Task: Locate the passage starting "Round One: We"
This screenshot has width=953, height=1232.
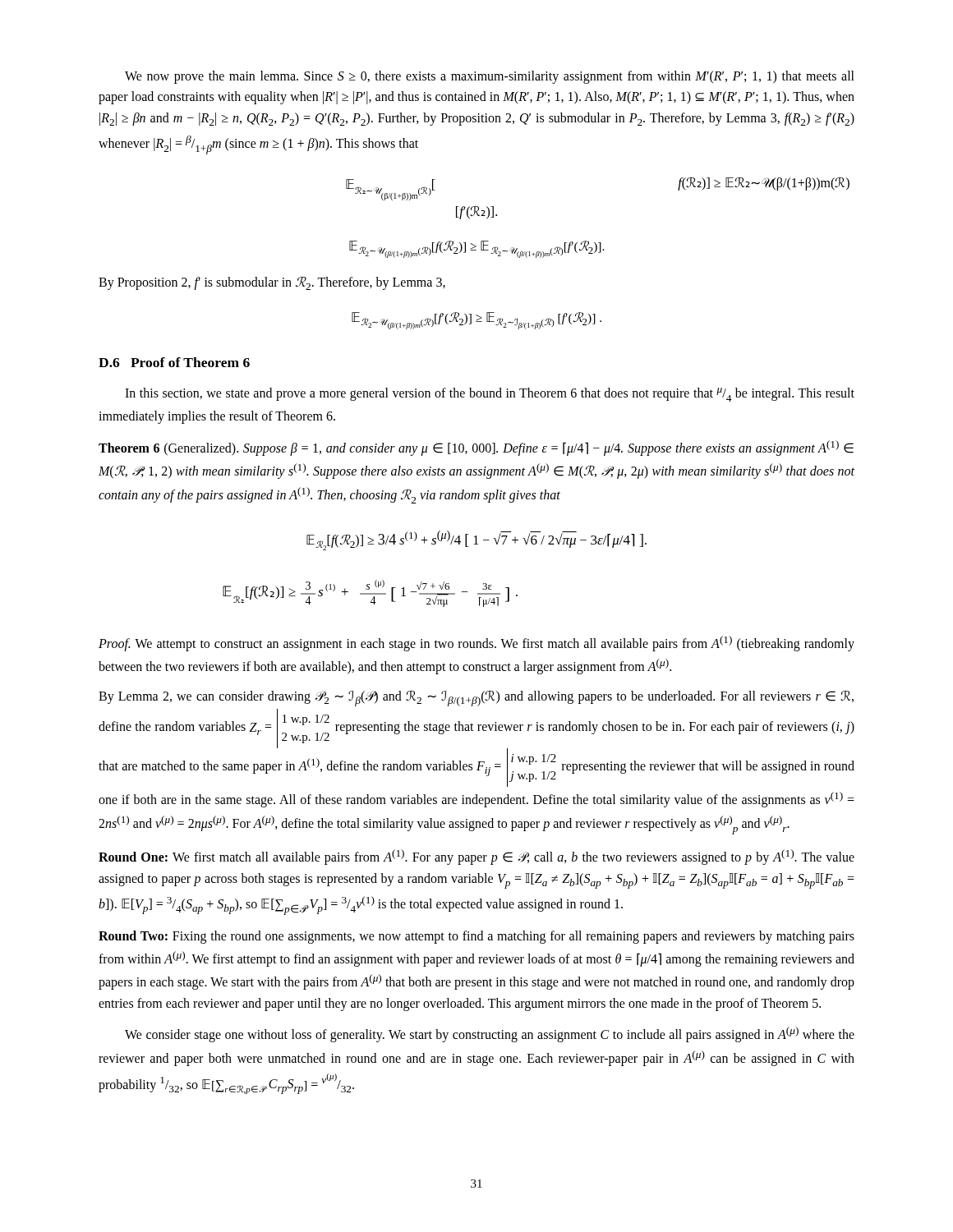Action: coord(476,881)
